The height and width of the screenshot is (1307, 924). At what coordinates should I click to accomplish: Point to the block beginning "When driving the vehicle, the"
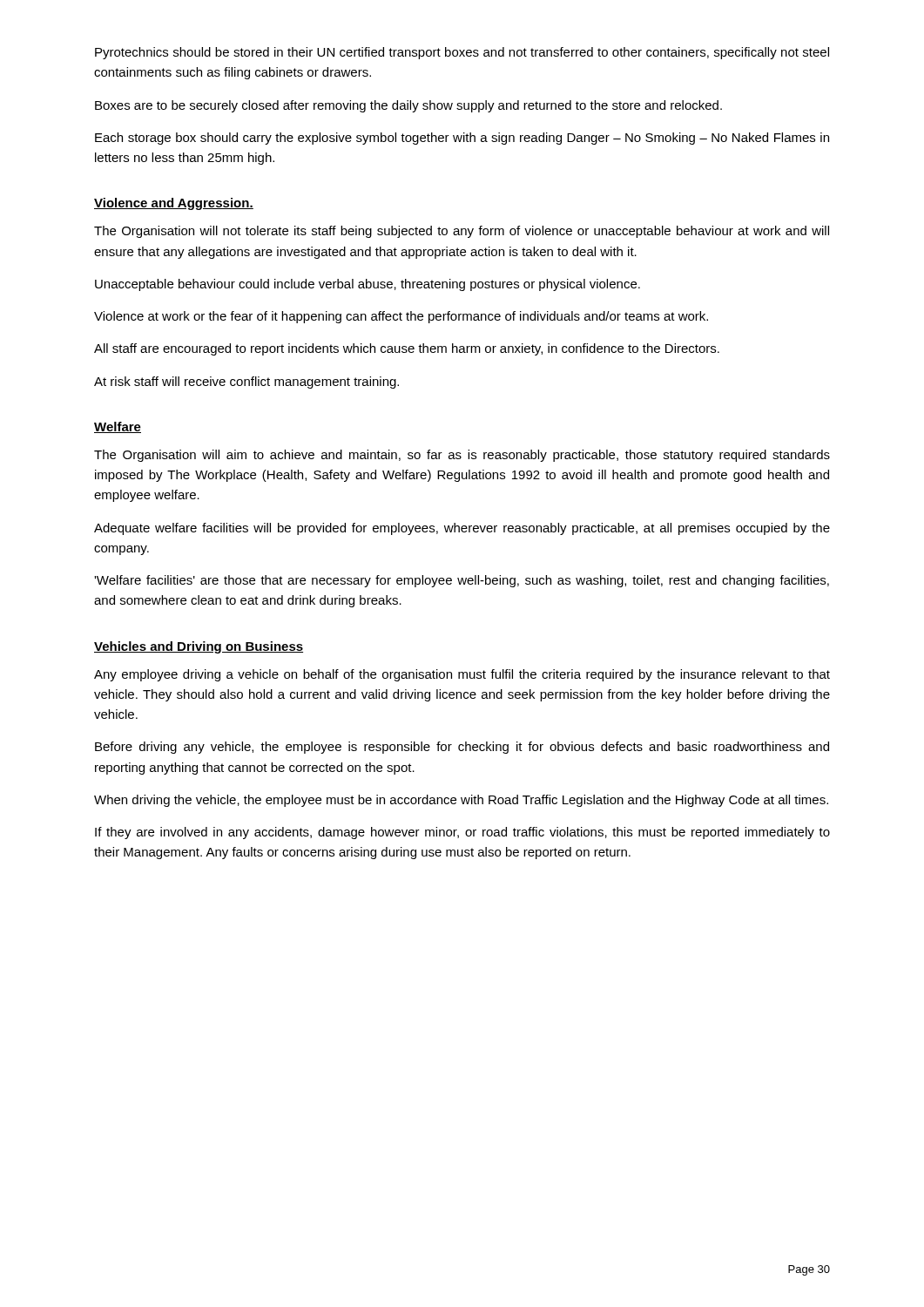coord(462,799)
